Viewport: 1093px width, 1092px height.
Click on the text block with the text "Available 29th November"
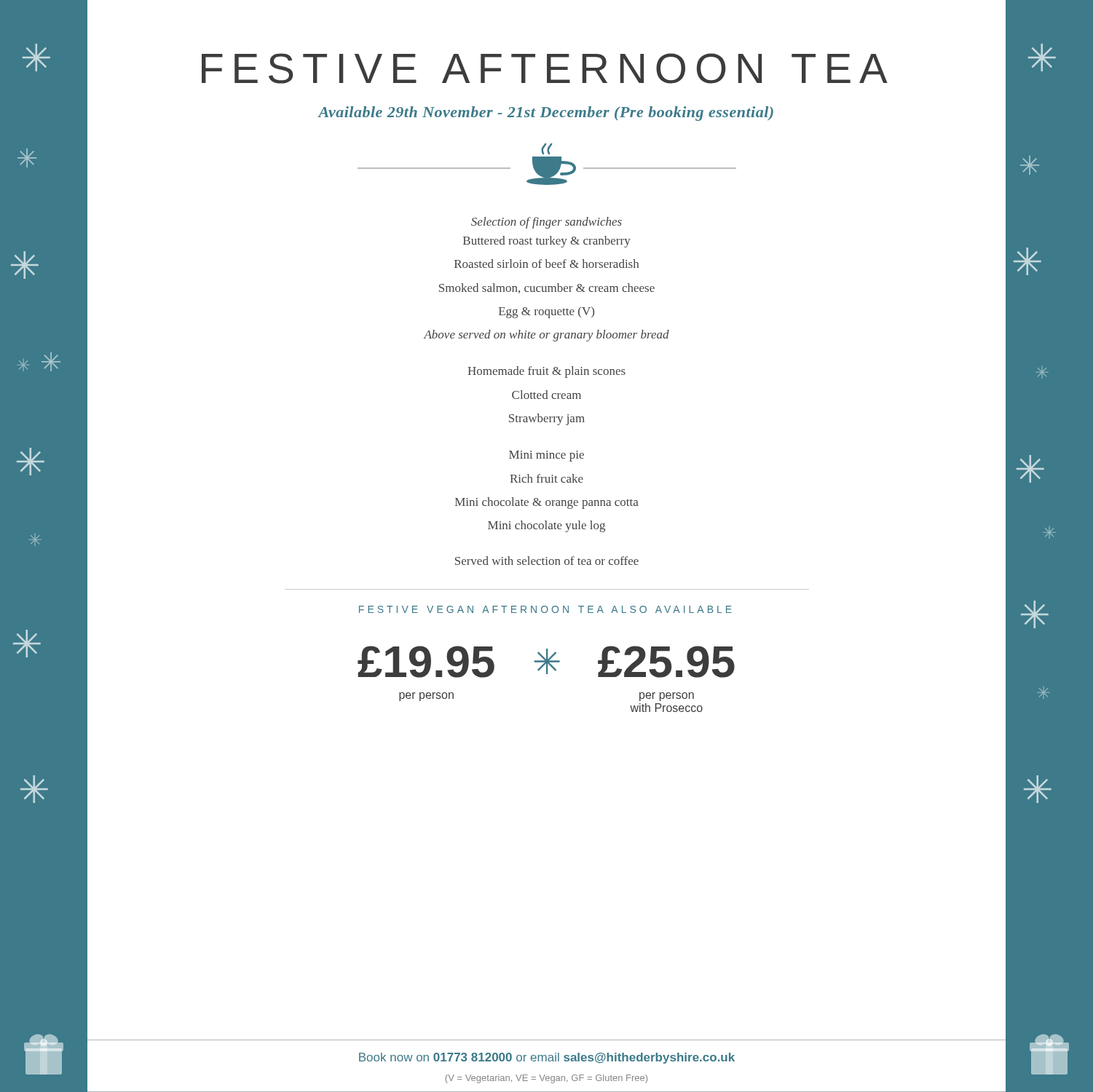[x=546, y=112]
